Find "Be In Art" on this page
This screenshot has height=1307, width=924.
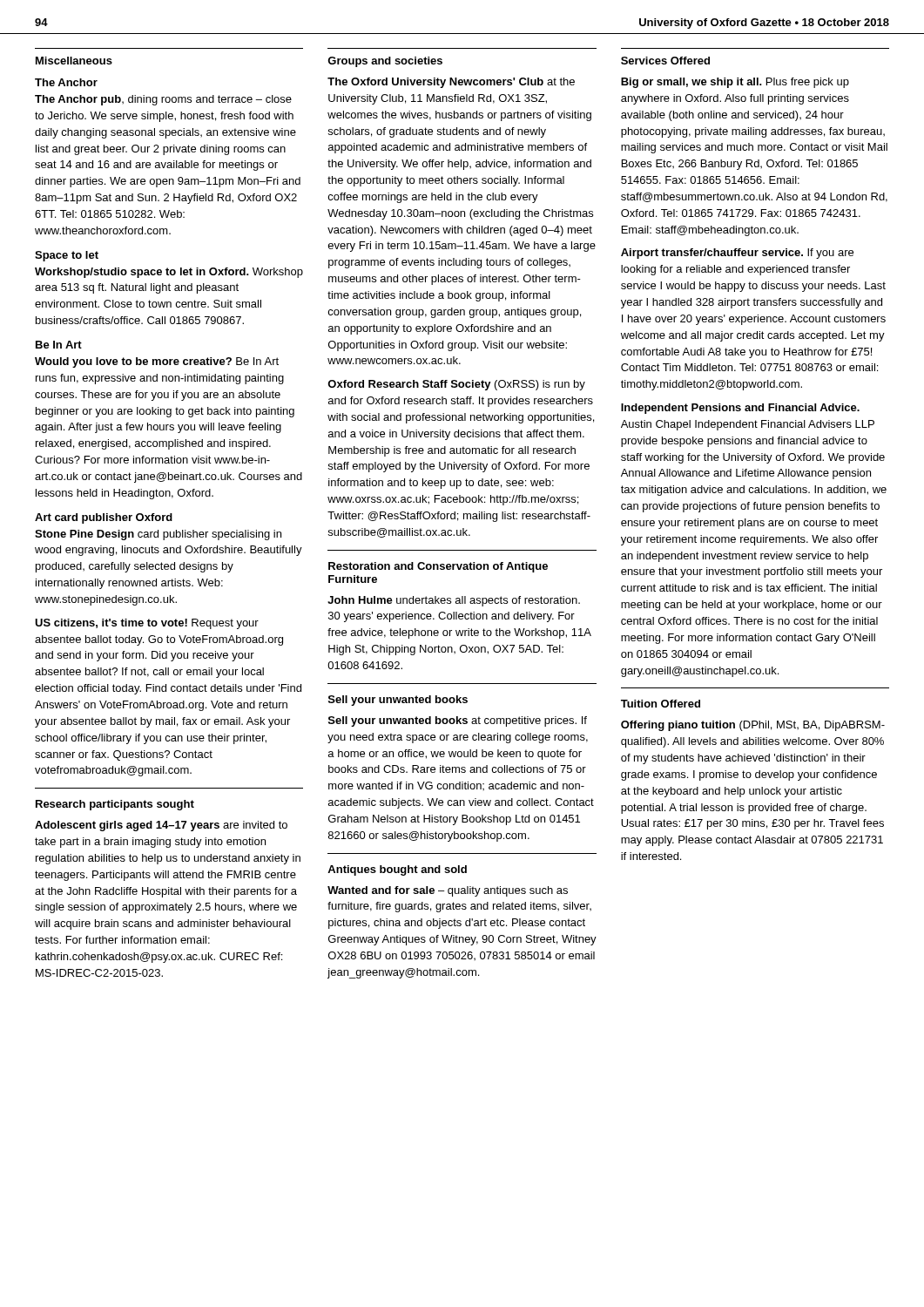(x=58, y=345)
